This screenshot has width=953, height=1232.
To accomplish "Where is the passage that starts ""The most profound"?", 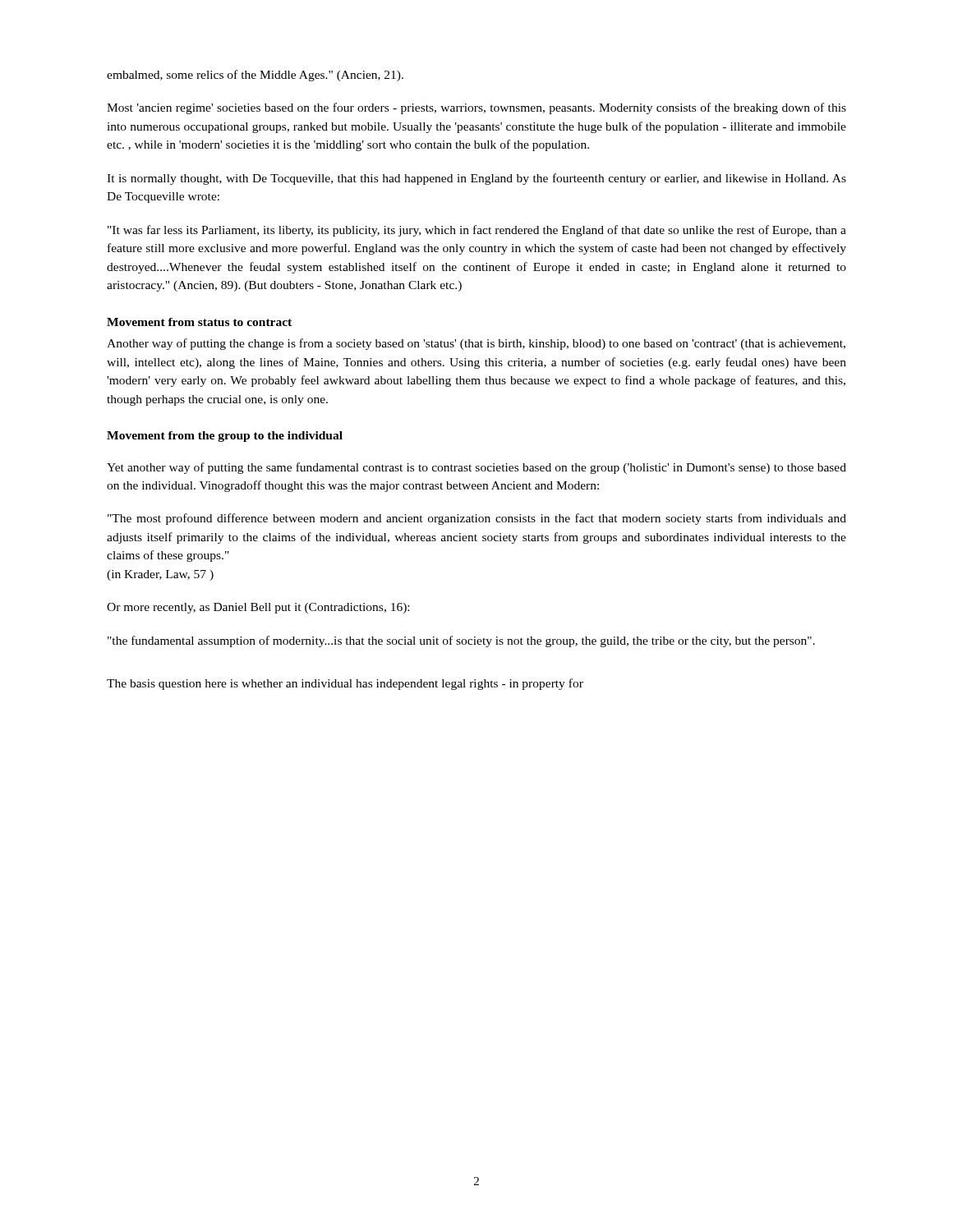I will coord(476,546).
